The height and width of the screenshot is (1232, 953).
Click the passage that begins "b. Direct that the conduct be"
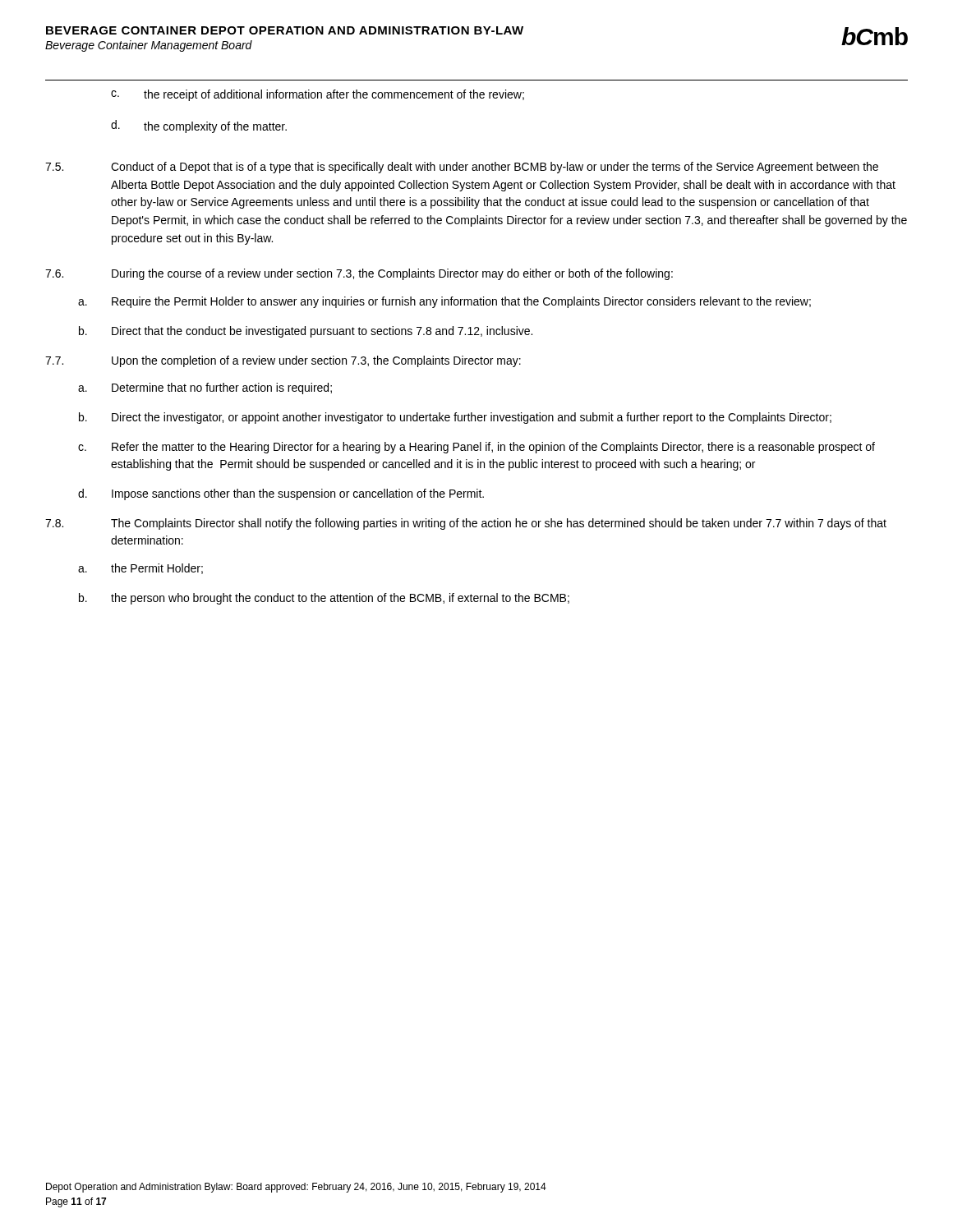tap(493, 332)
